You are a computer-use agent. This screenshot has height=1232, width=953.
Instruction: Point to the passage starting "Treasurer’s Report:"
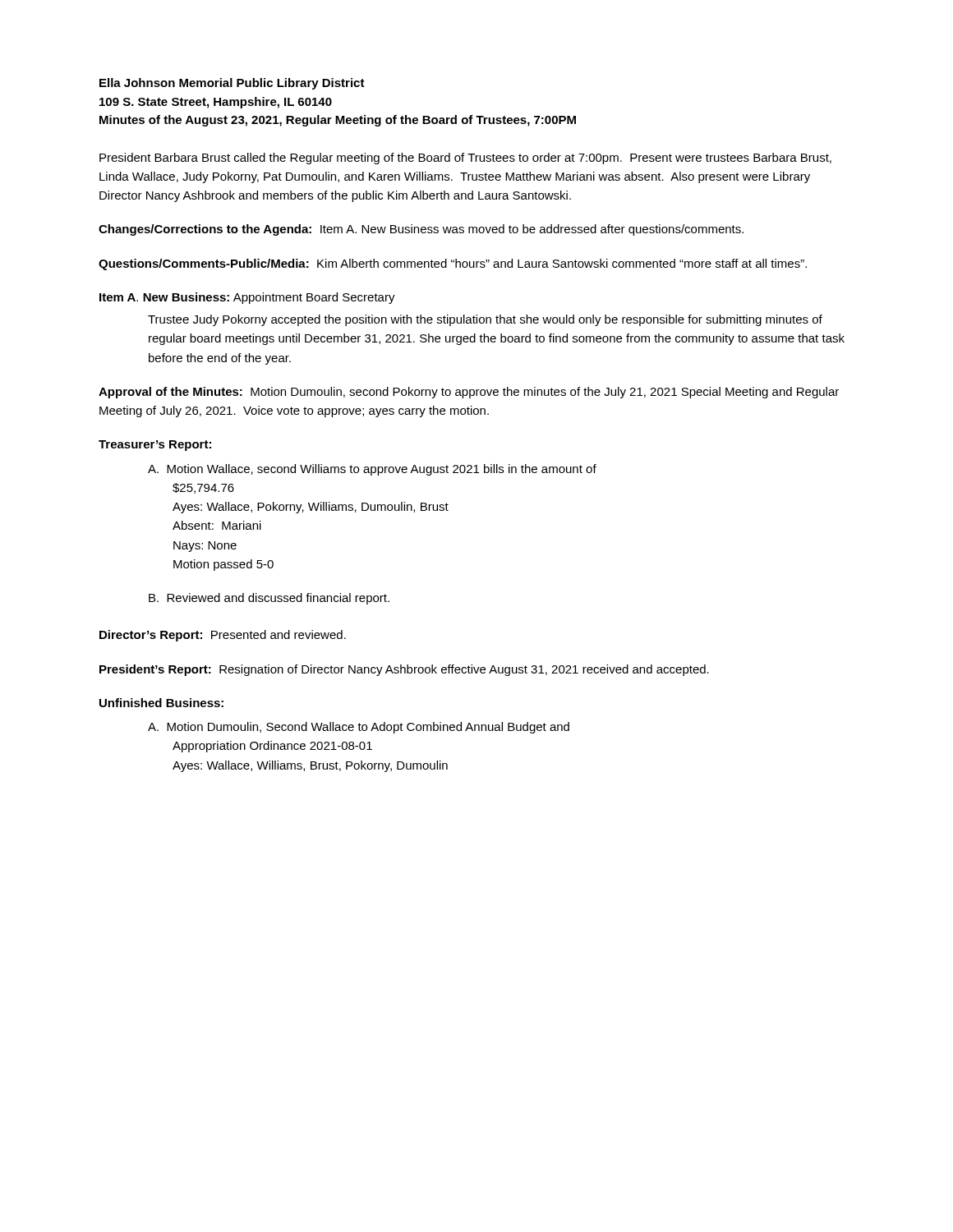pyautogui.click(x=155, y=444)
